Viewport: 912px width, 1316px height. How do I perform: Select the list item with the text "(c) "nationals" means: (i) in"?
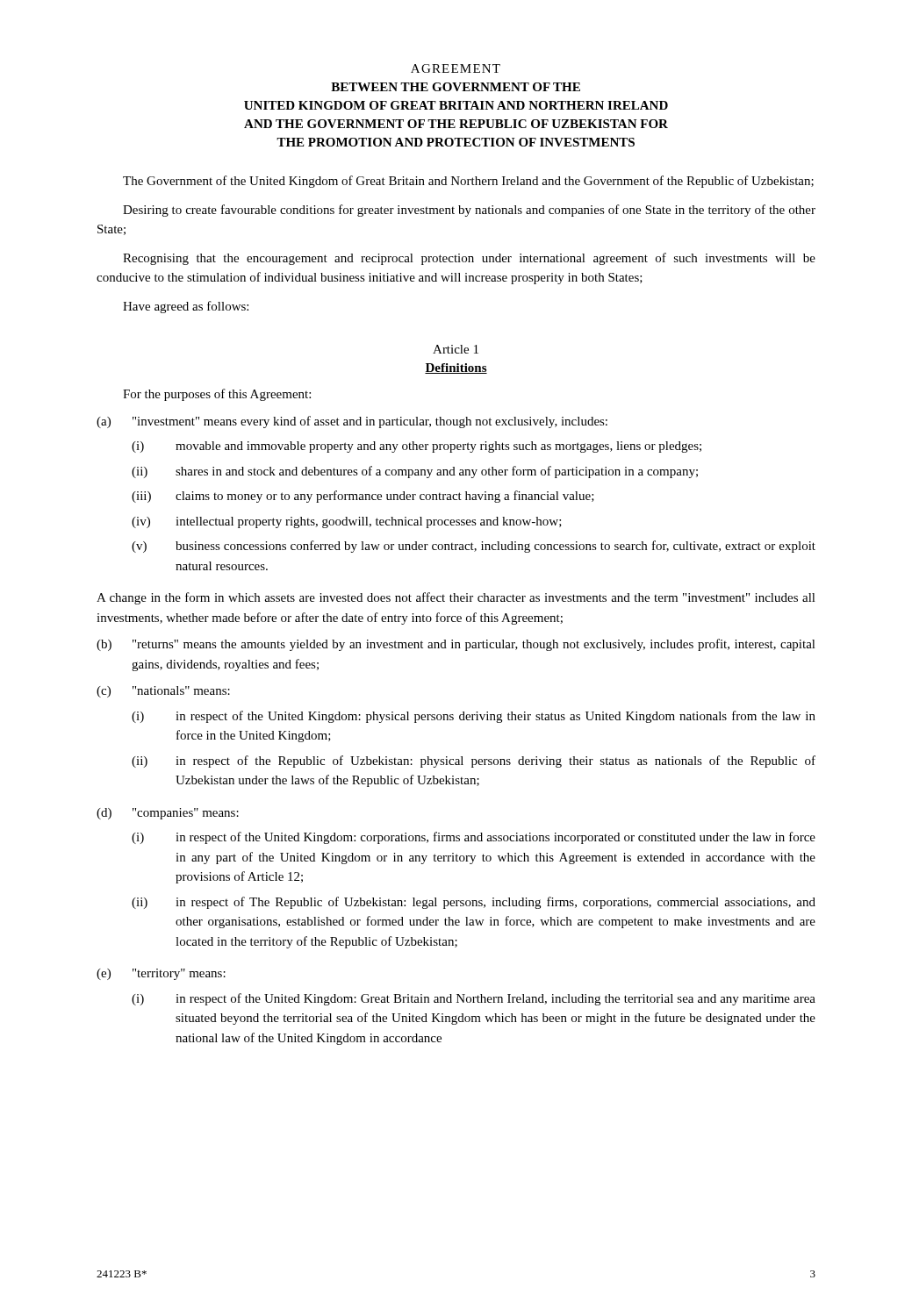pyautogui.click(x=163, y=692)
